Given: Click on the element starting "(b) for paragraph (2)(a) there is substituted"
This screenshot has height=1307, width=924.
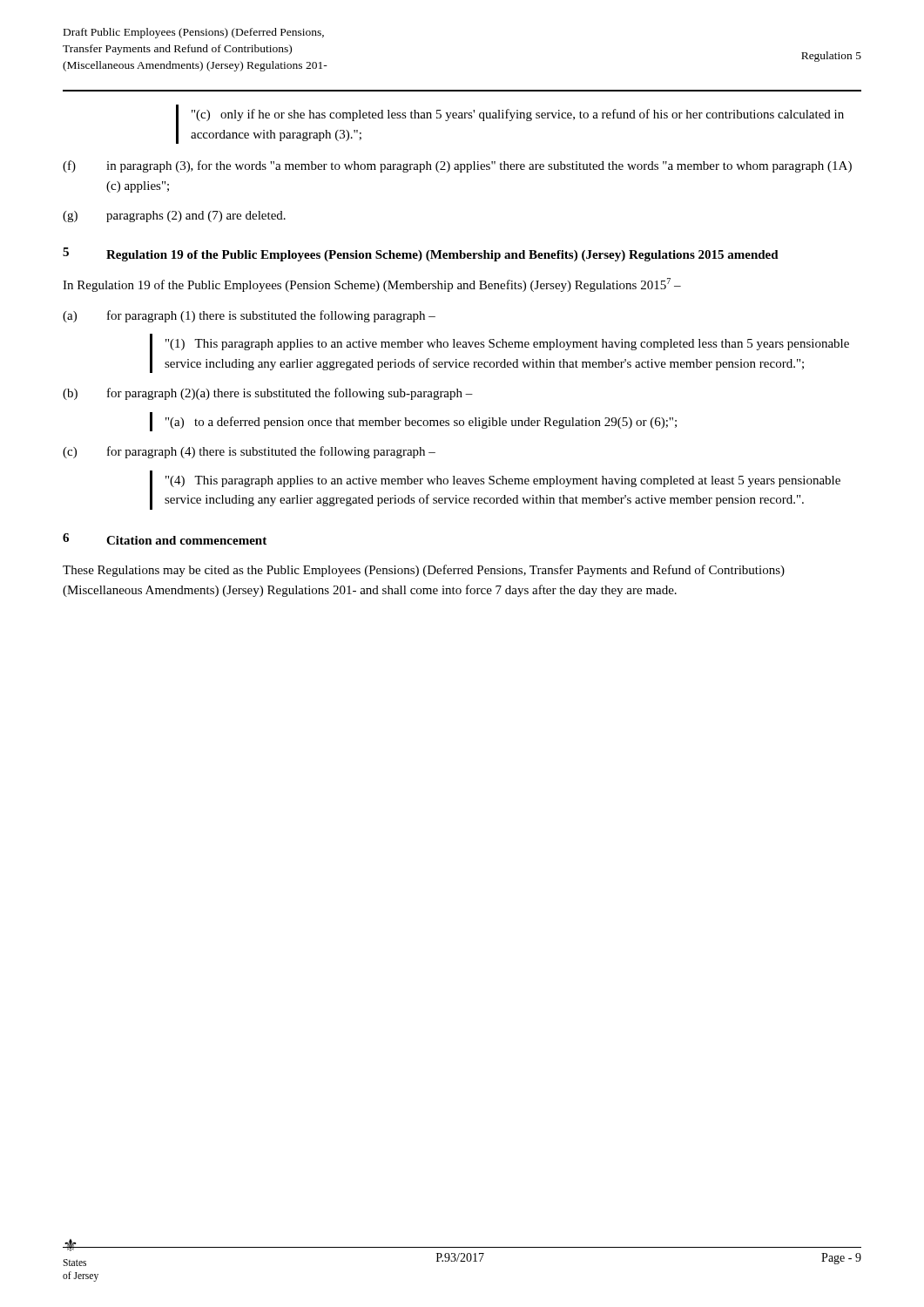Looking at the screenshot, I should point(267,393).
